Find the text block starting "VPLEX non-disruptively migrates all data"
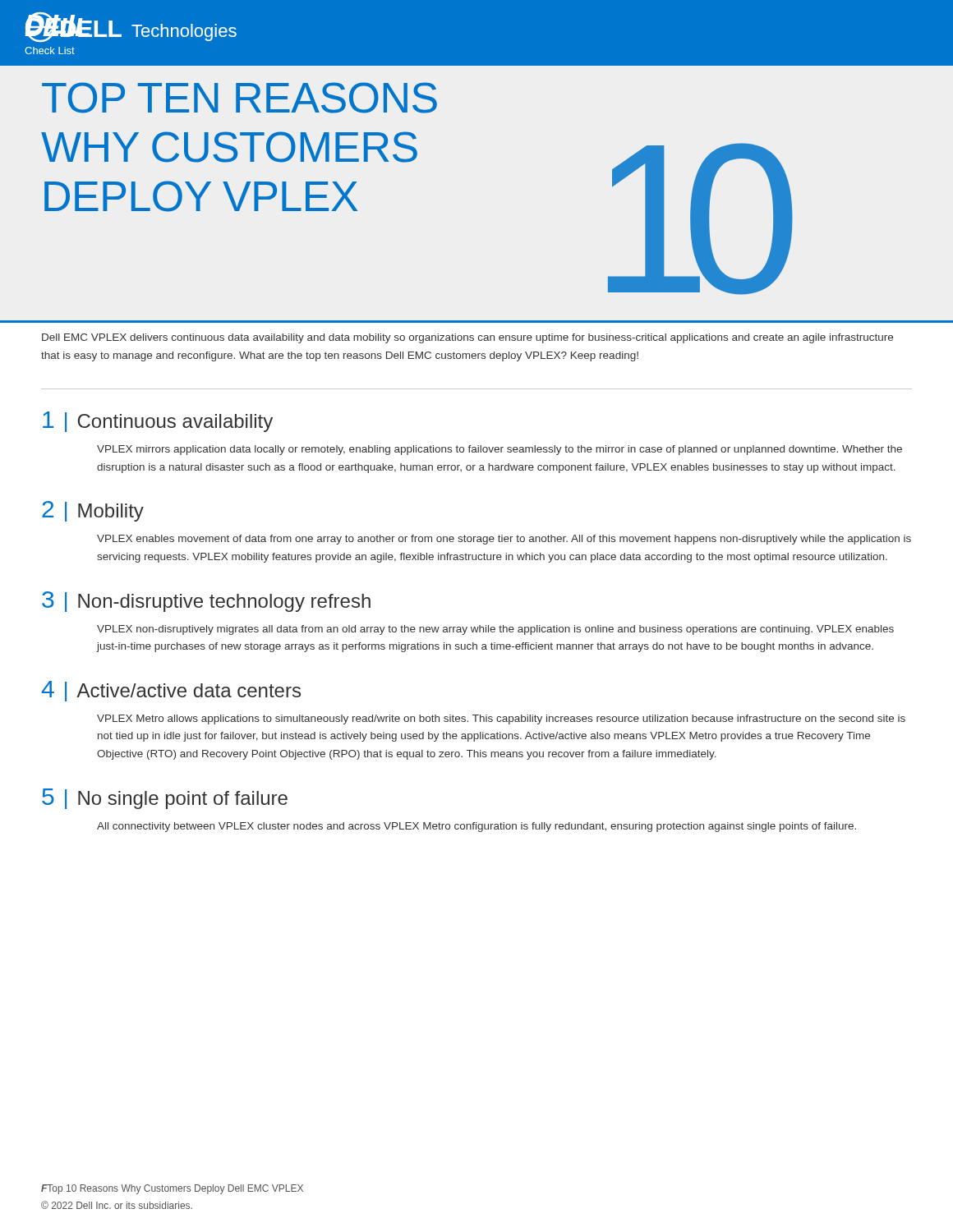The width and height of the screenshot is (953, 1232). pos(496,637)
